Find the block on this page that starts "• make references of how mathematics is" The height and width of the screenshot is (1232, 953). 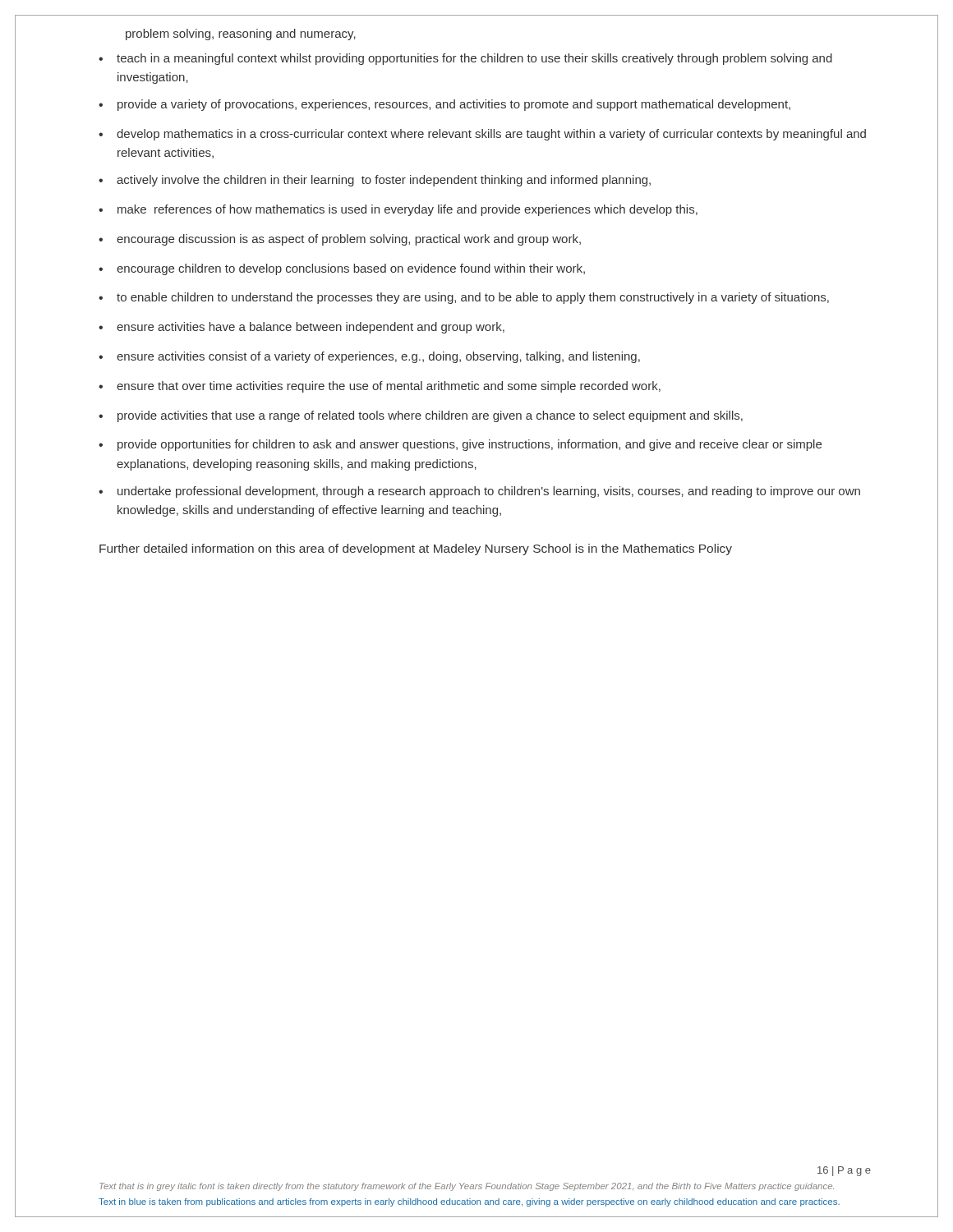coord(485,210)
